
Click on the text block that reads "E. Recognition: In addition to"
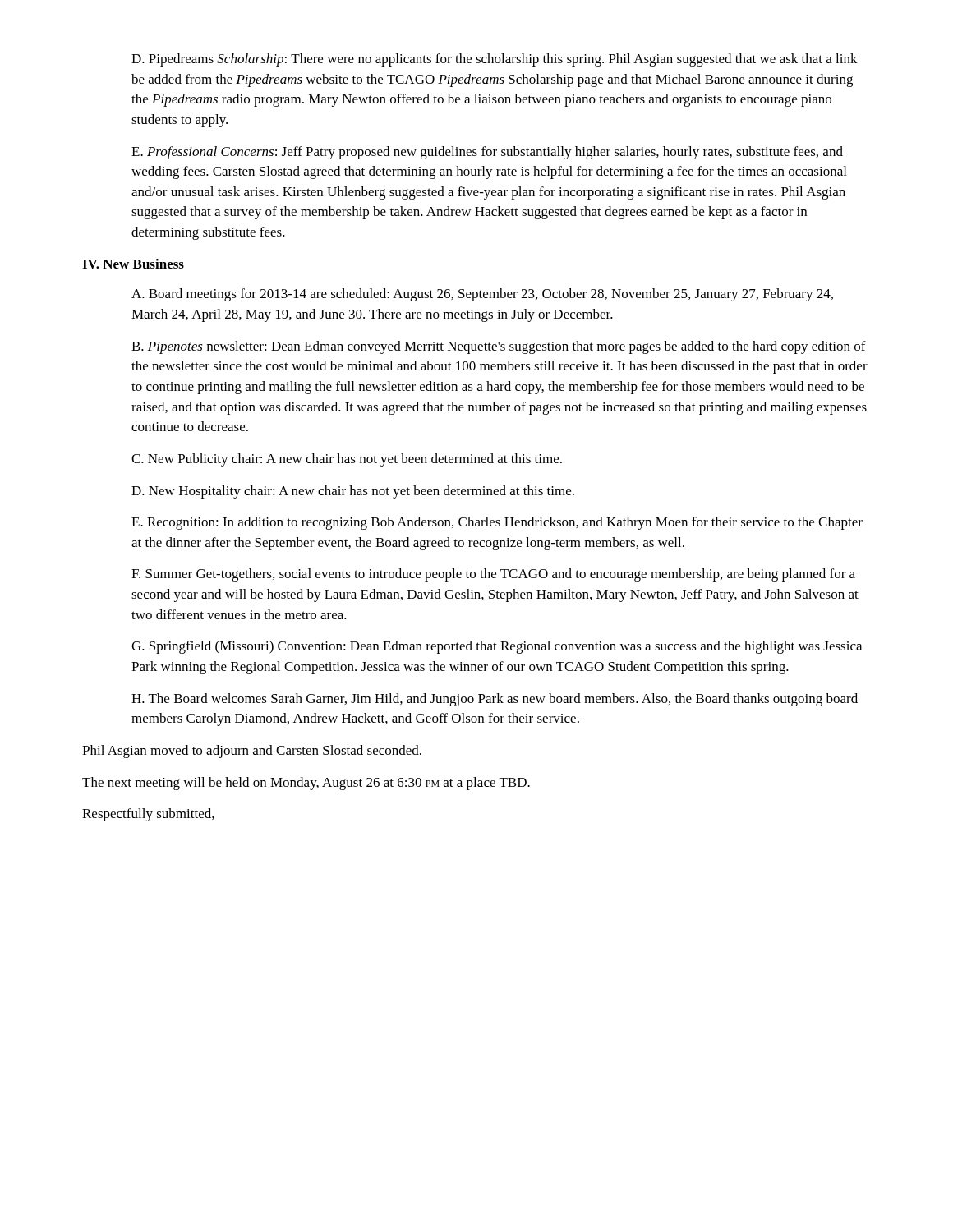(x=501, y=533)
